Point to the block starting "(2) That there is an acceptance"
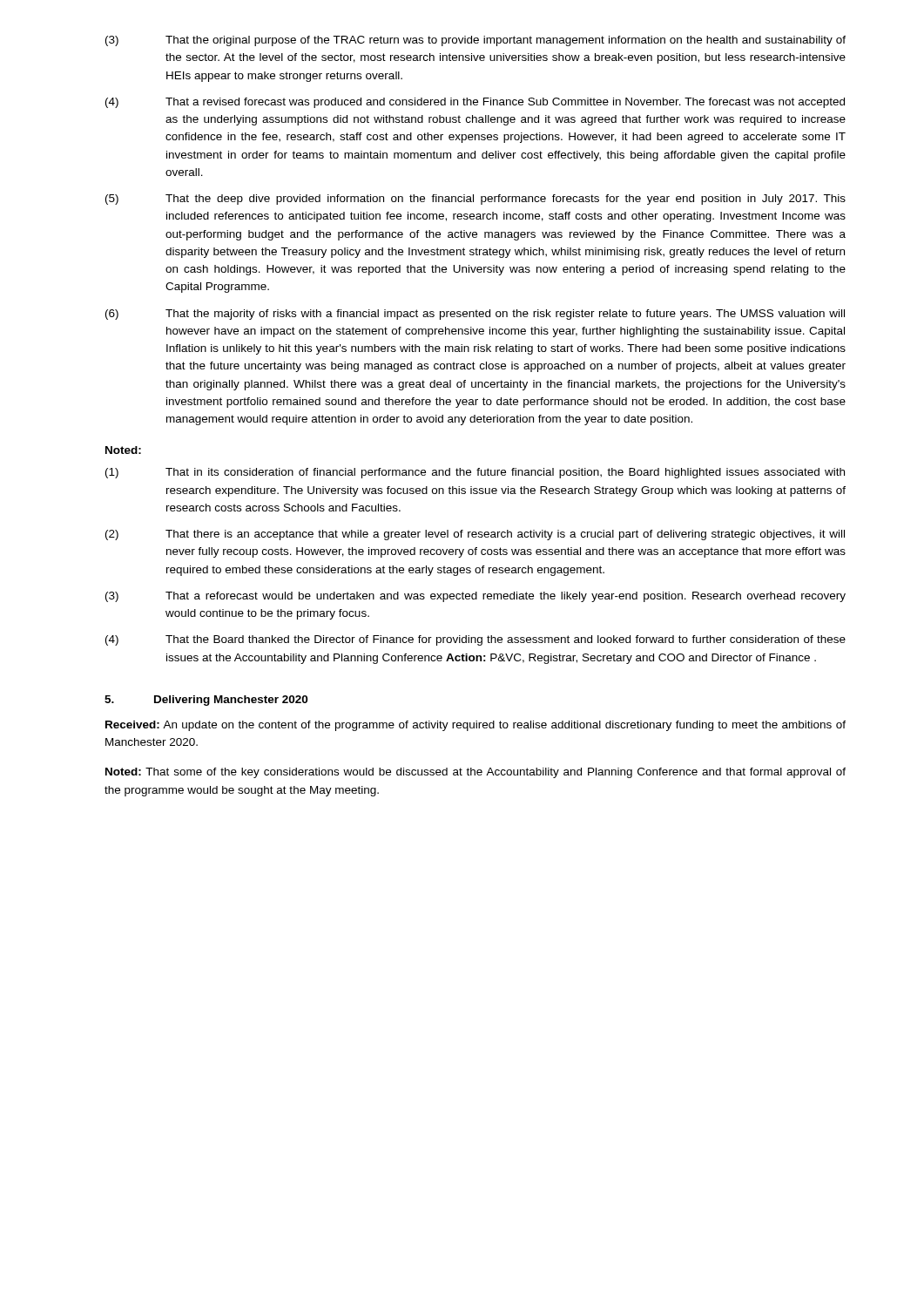Viewport: 924px width, 1307px height. coord(475,552)
